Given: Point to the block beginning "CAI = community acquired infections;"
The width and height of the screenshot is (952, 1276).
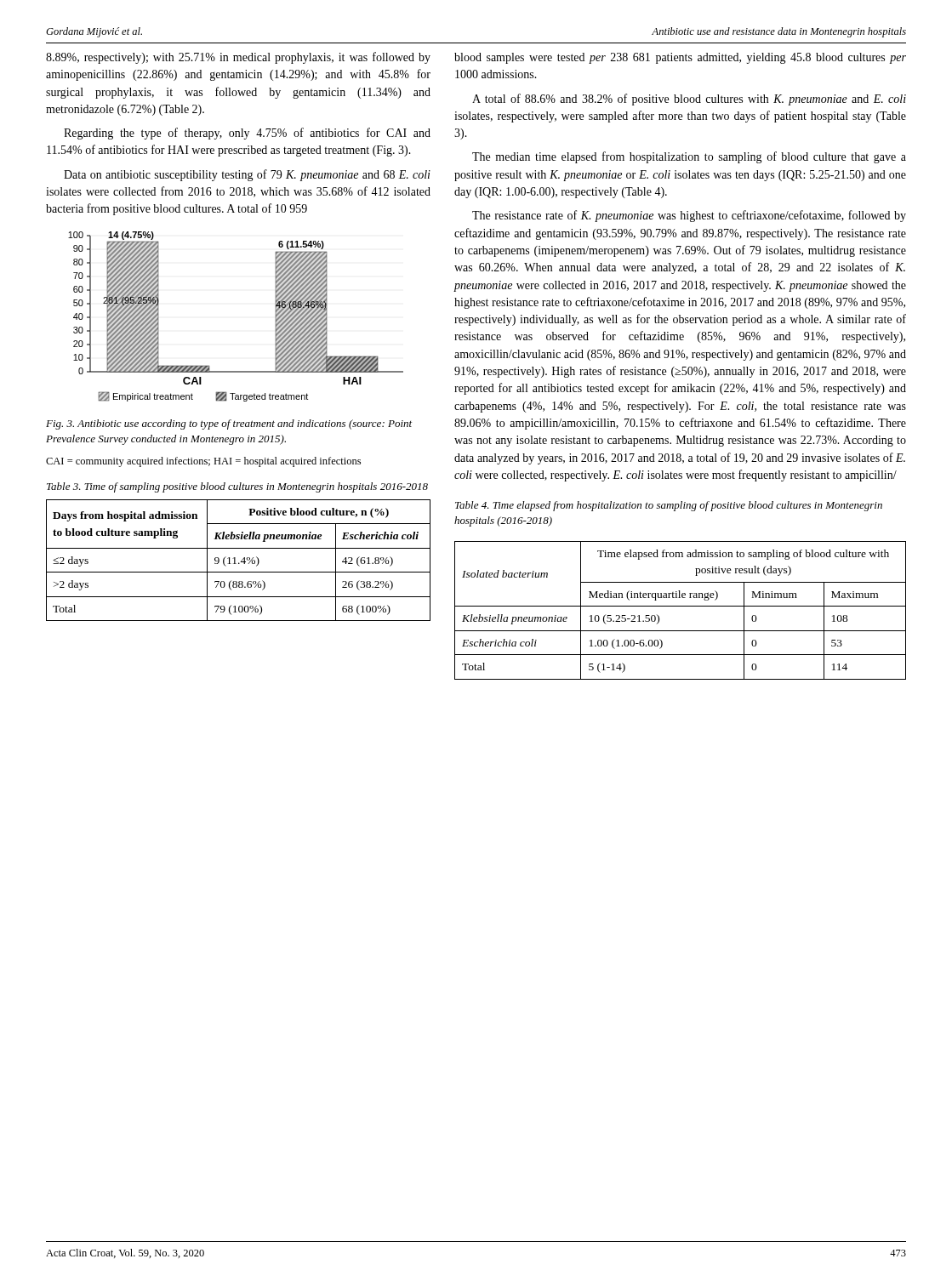Looking at the screenshot, I should pos(204,461).
